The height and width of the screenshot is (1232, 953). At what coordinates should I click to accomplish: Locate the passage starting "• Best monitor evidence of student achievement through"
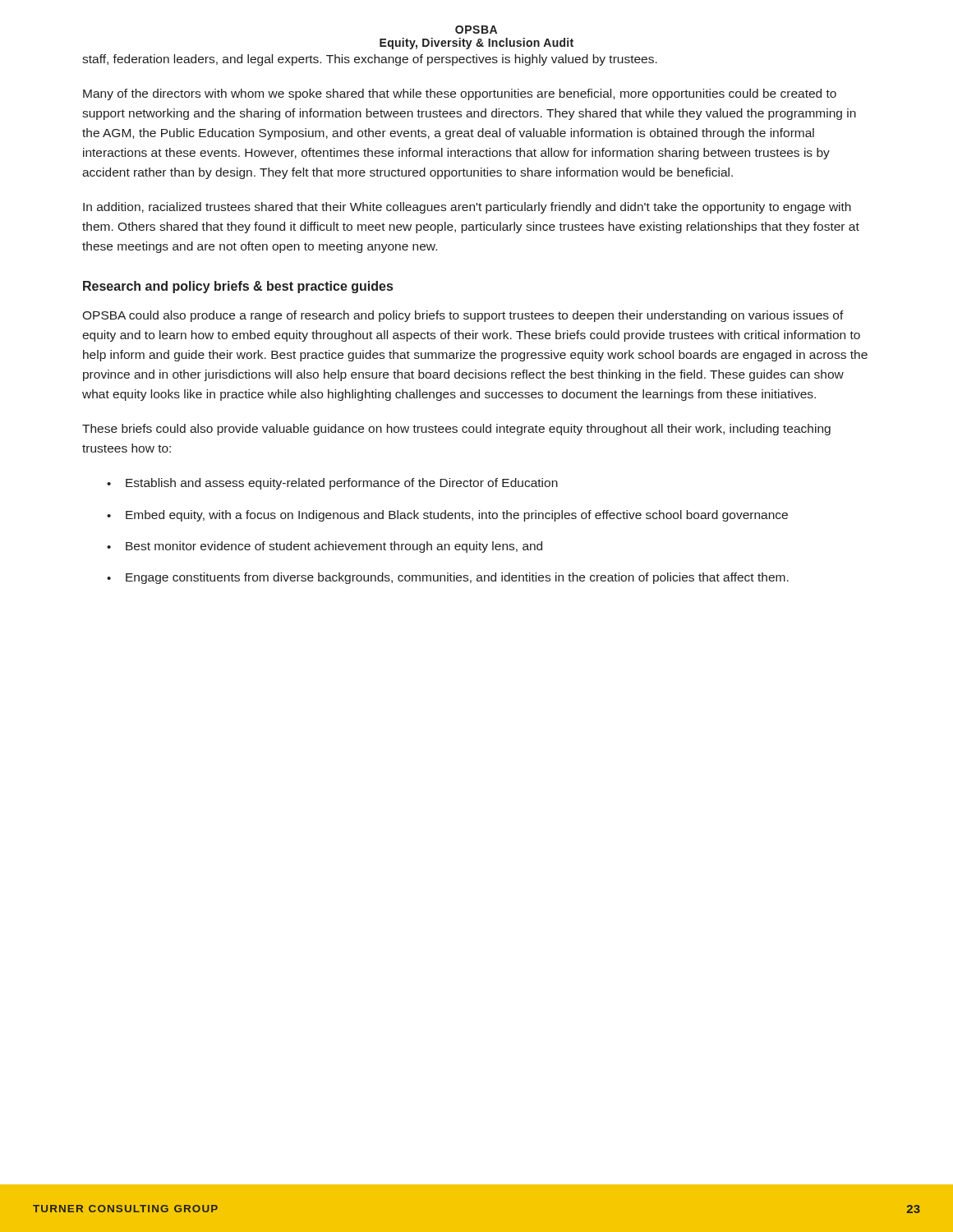[x=489, y=546]
